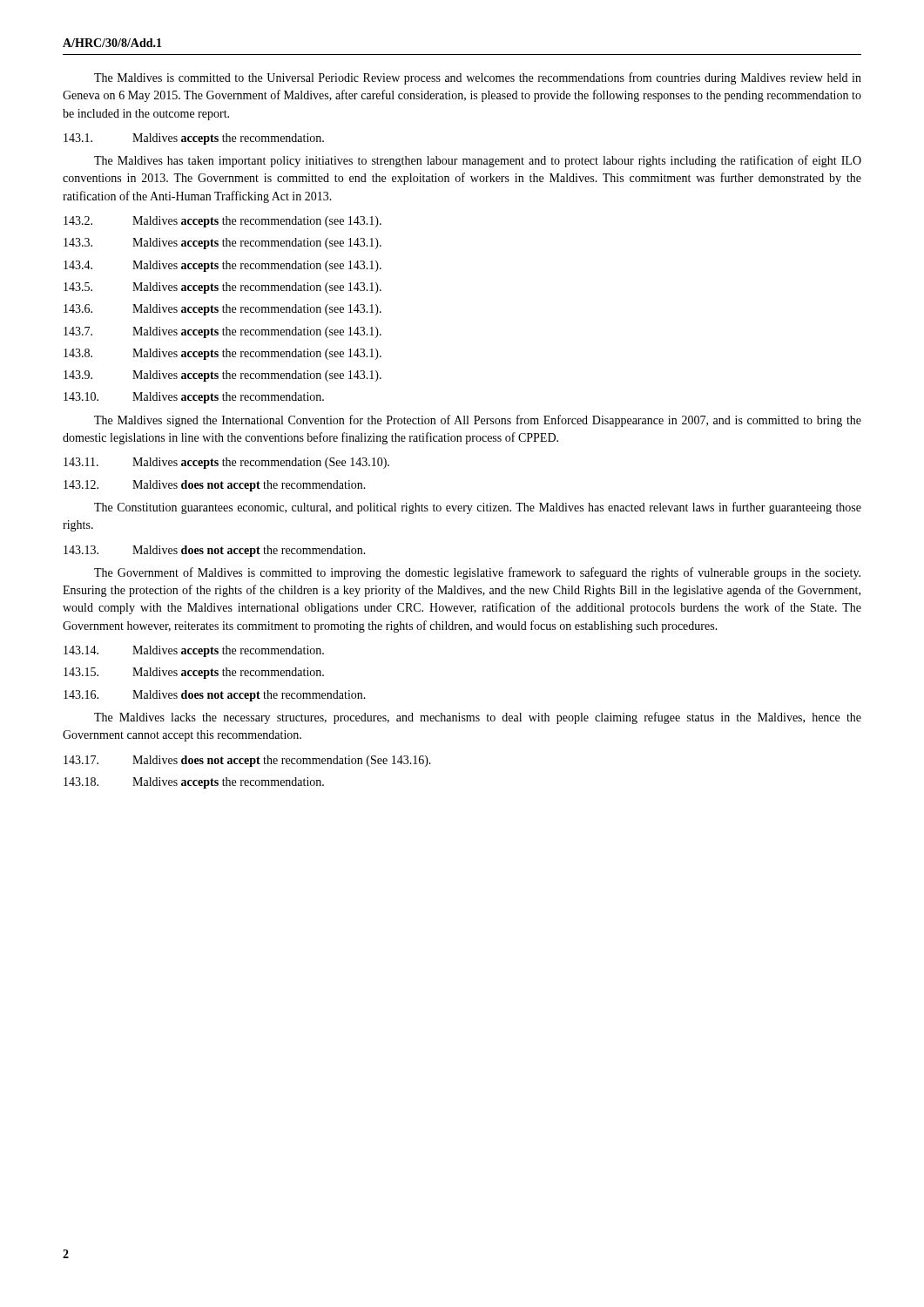Locate the block of text that opens with "143.4. Maldives accepts the recommendation (see"

[x=223, y=266]
